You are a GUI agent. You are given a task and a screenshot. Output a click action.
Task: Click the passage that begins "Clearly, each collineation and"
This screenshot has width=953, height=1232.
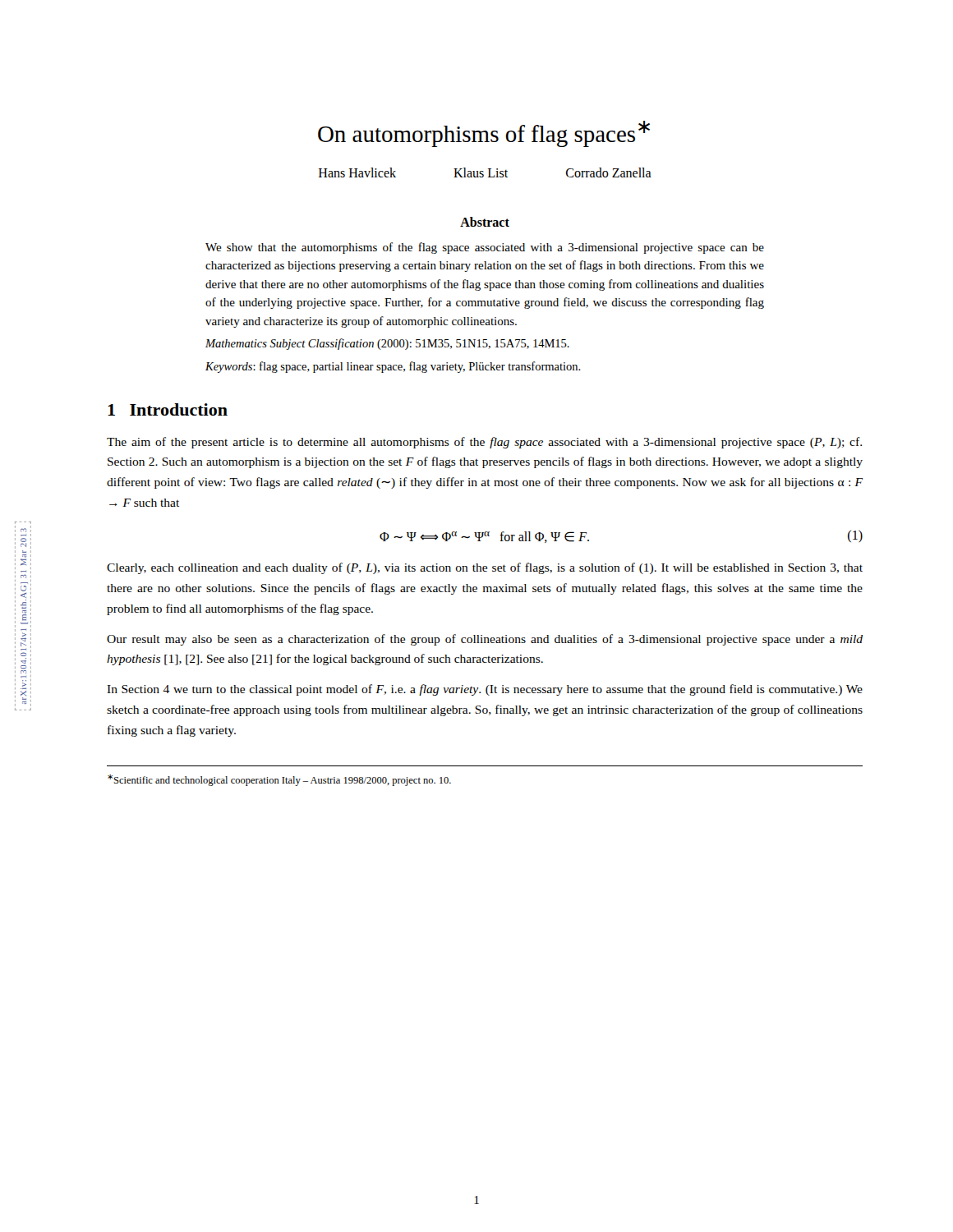tap(485, 588)
